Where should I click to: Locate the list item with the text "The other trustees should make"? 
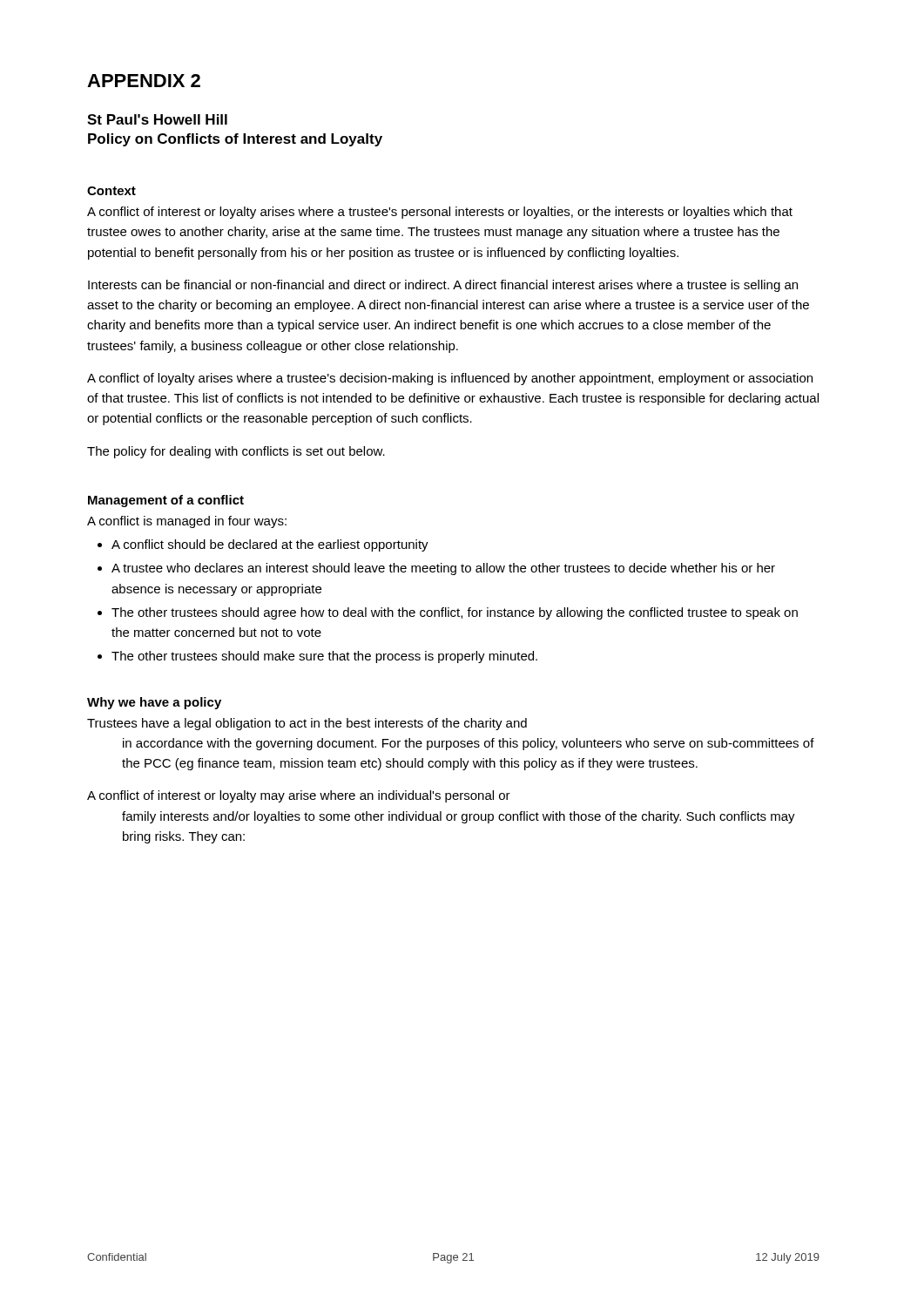453,656
